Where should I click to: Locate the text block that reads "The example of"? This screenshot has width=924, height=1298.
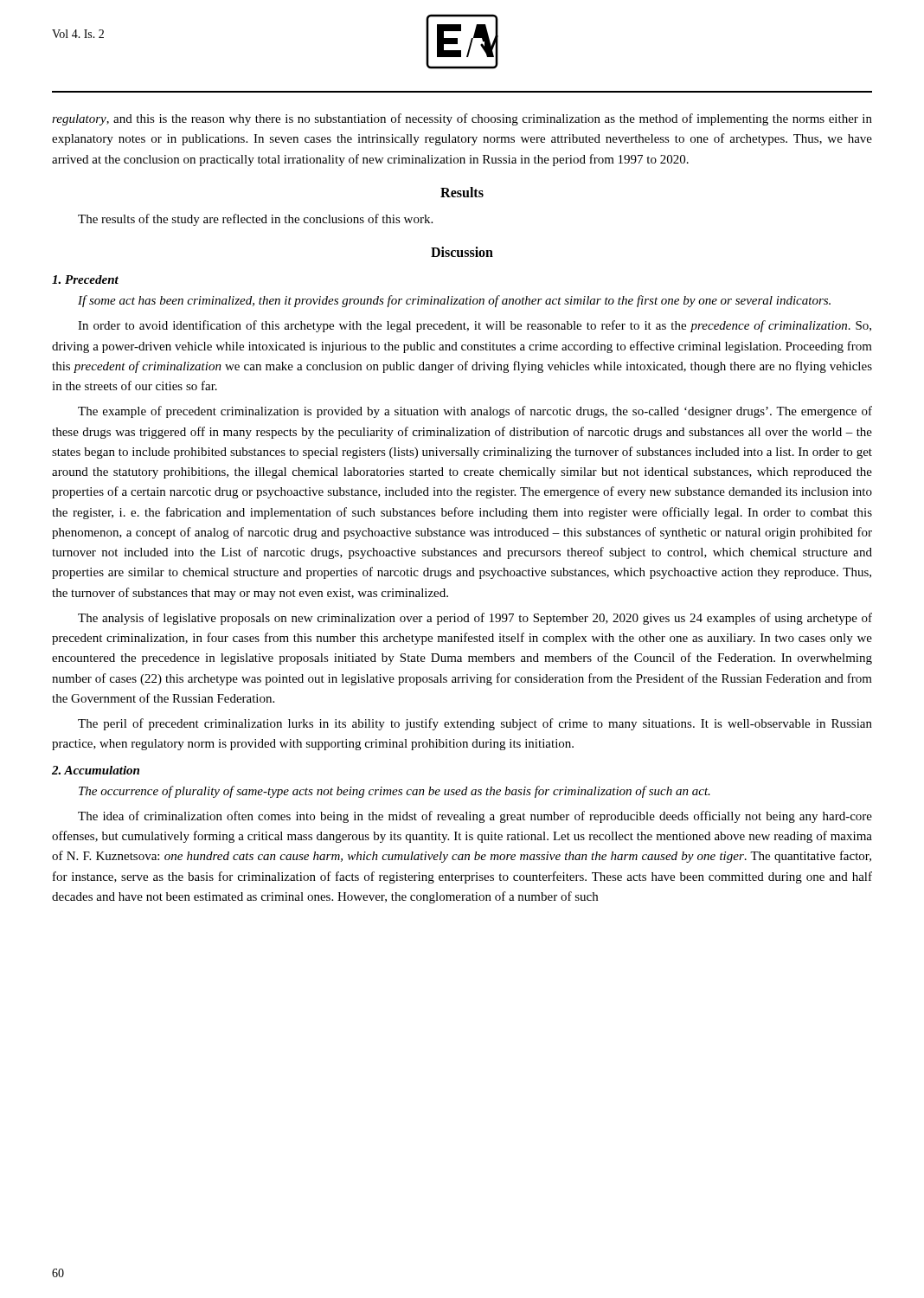point(462,502)
